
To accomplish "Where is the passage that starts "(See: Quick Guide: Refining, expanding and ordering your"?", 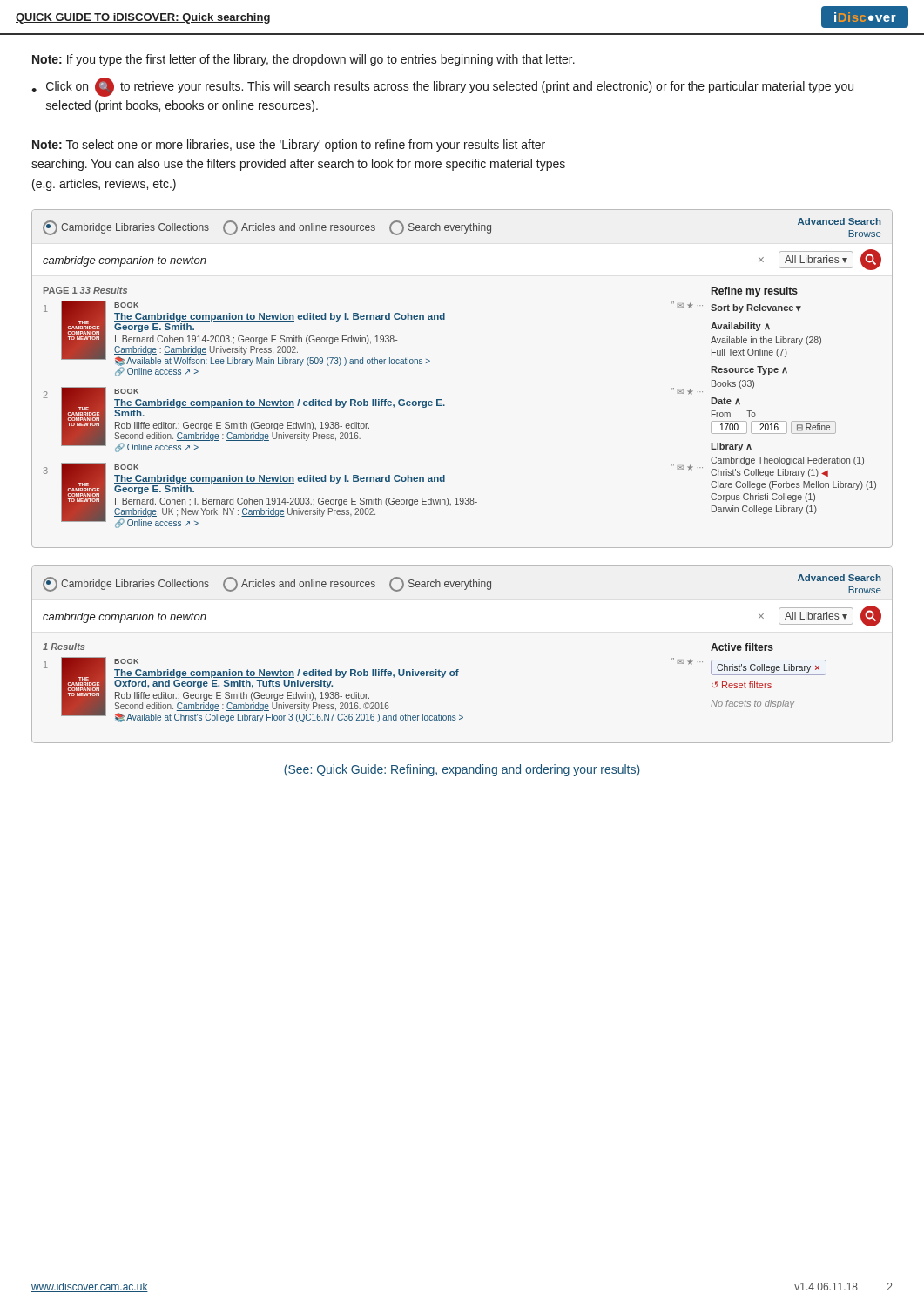I will 462,769.
